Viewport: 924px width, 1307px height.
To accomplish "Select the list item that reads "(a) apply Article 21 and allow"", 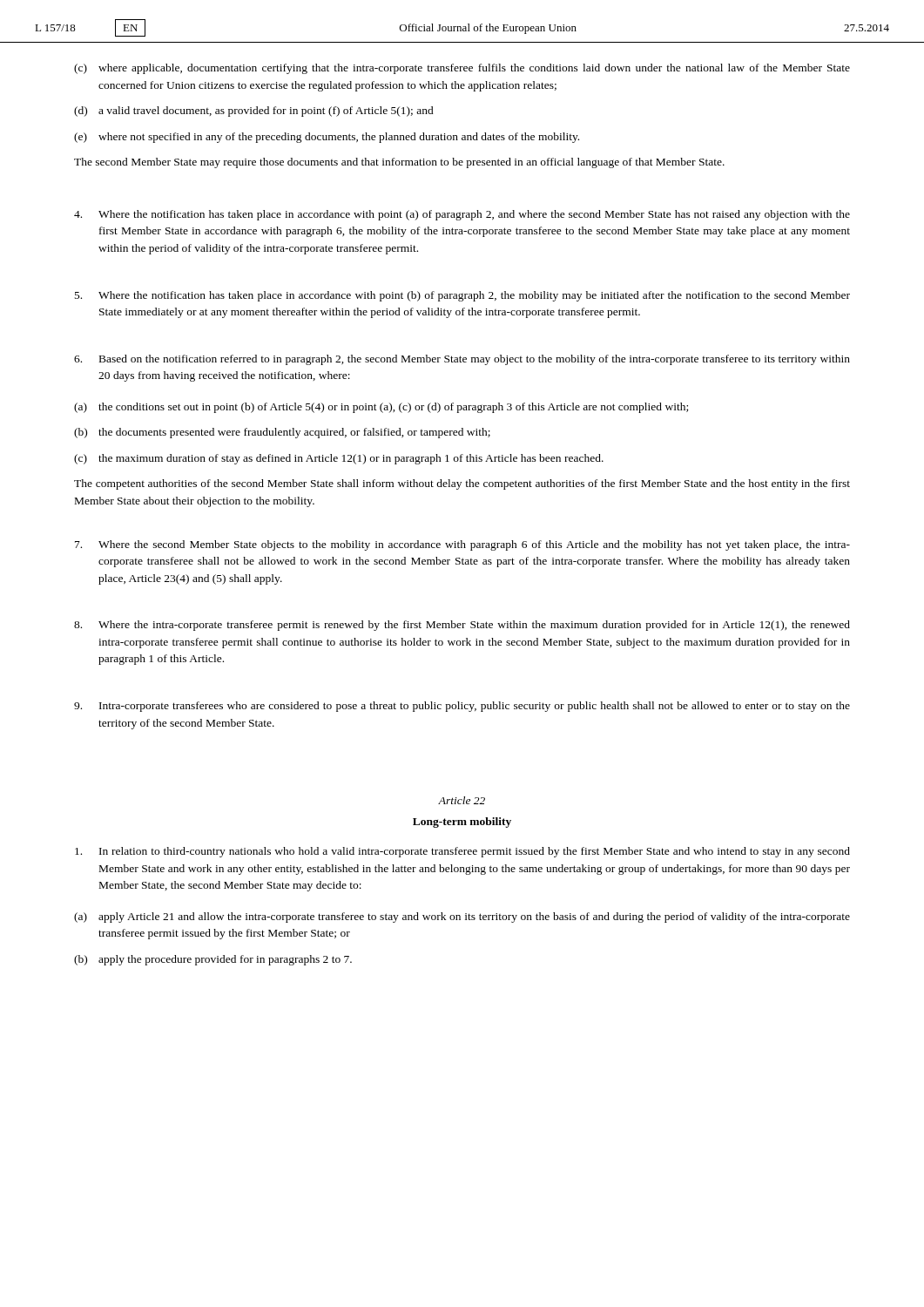I will tap(462, 925).
